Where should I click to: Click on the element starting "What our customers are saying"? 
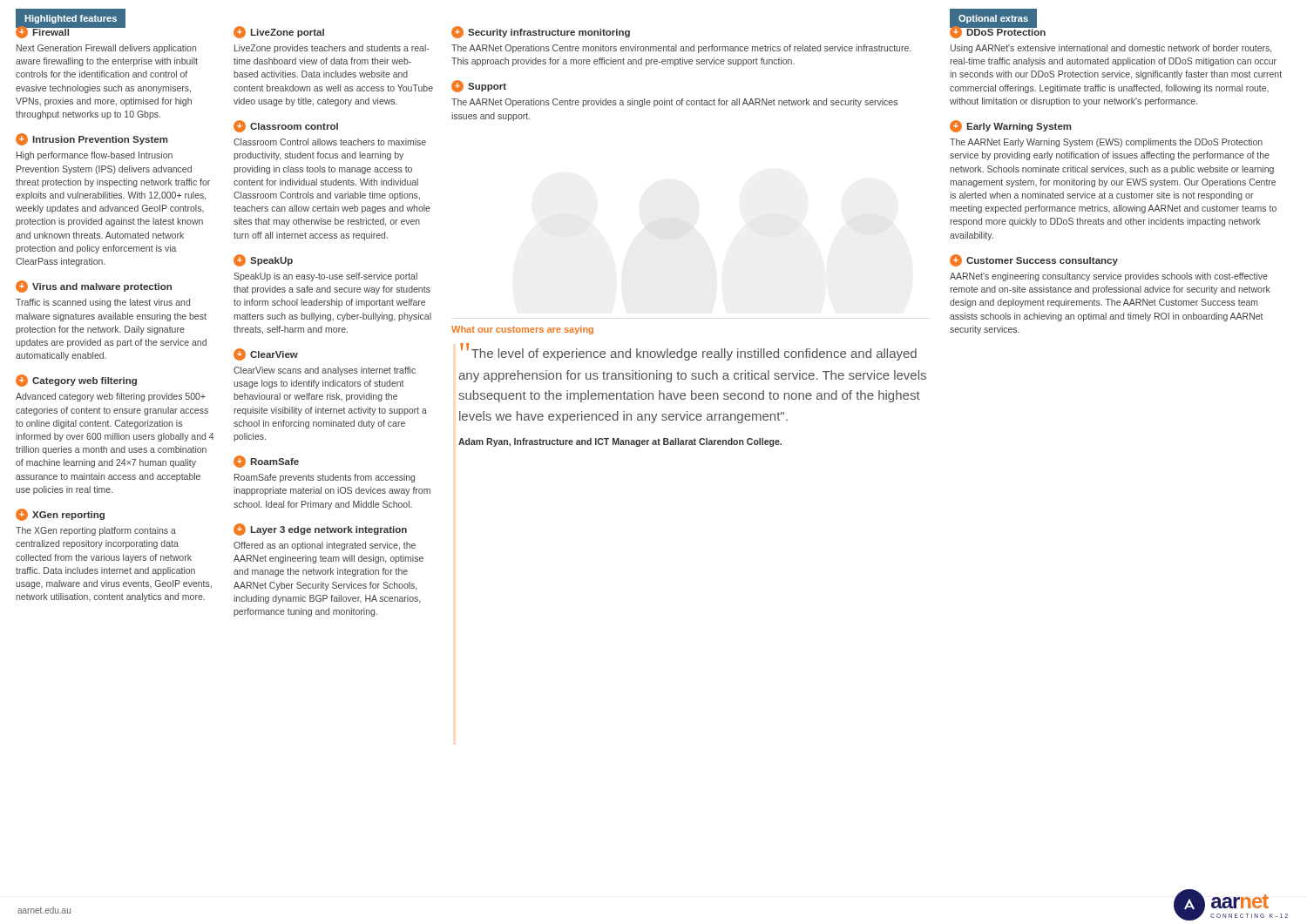(x=523, y=329)
